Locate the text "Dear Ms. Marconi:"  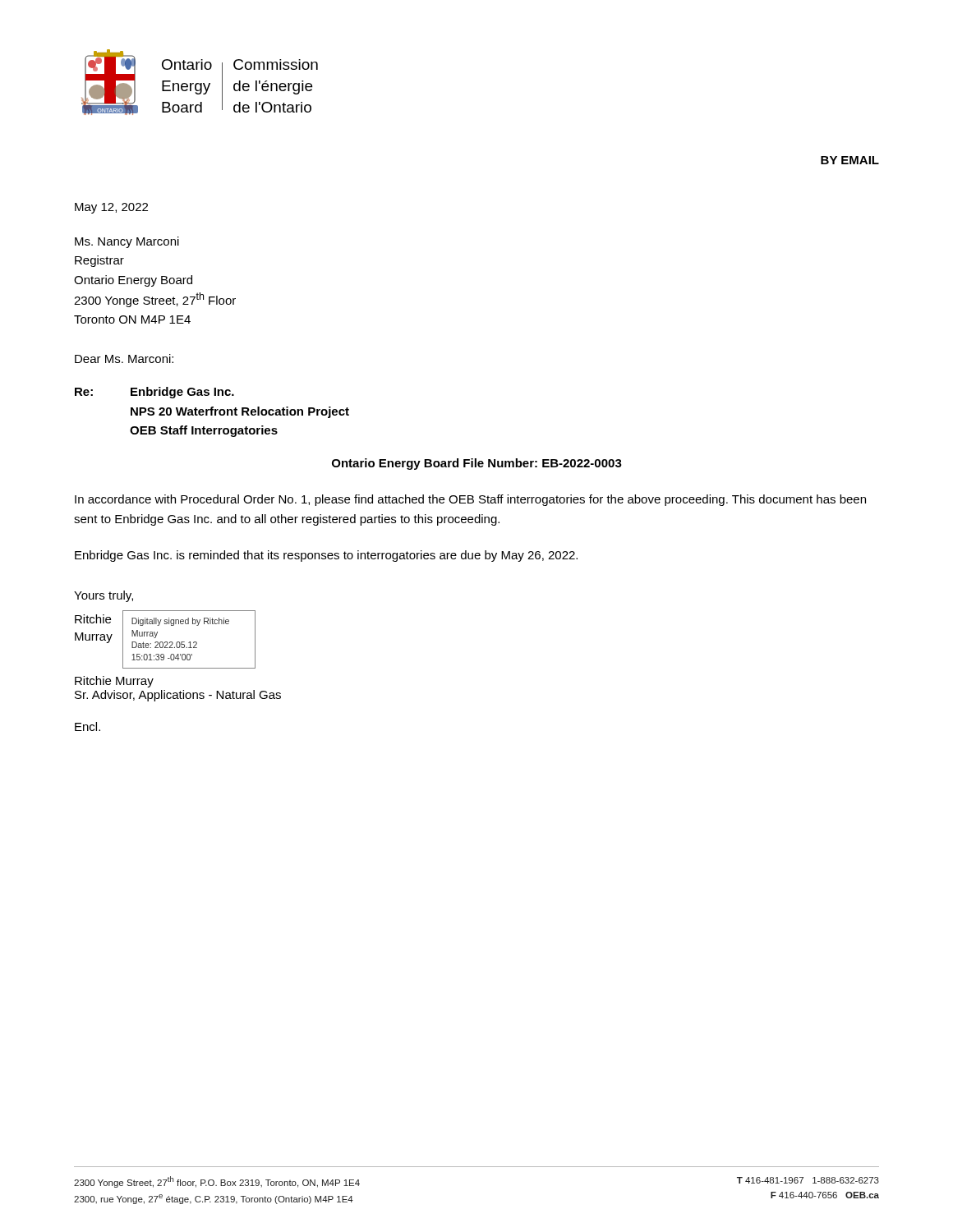[124, 359]
